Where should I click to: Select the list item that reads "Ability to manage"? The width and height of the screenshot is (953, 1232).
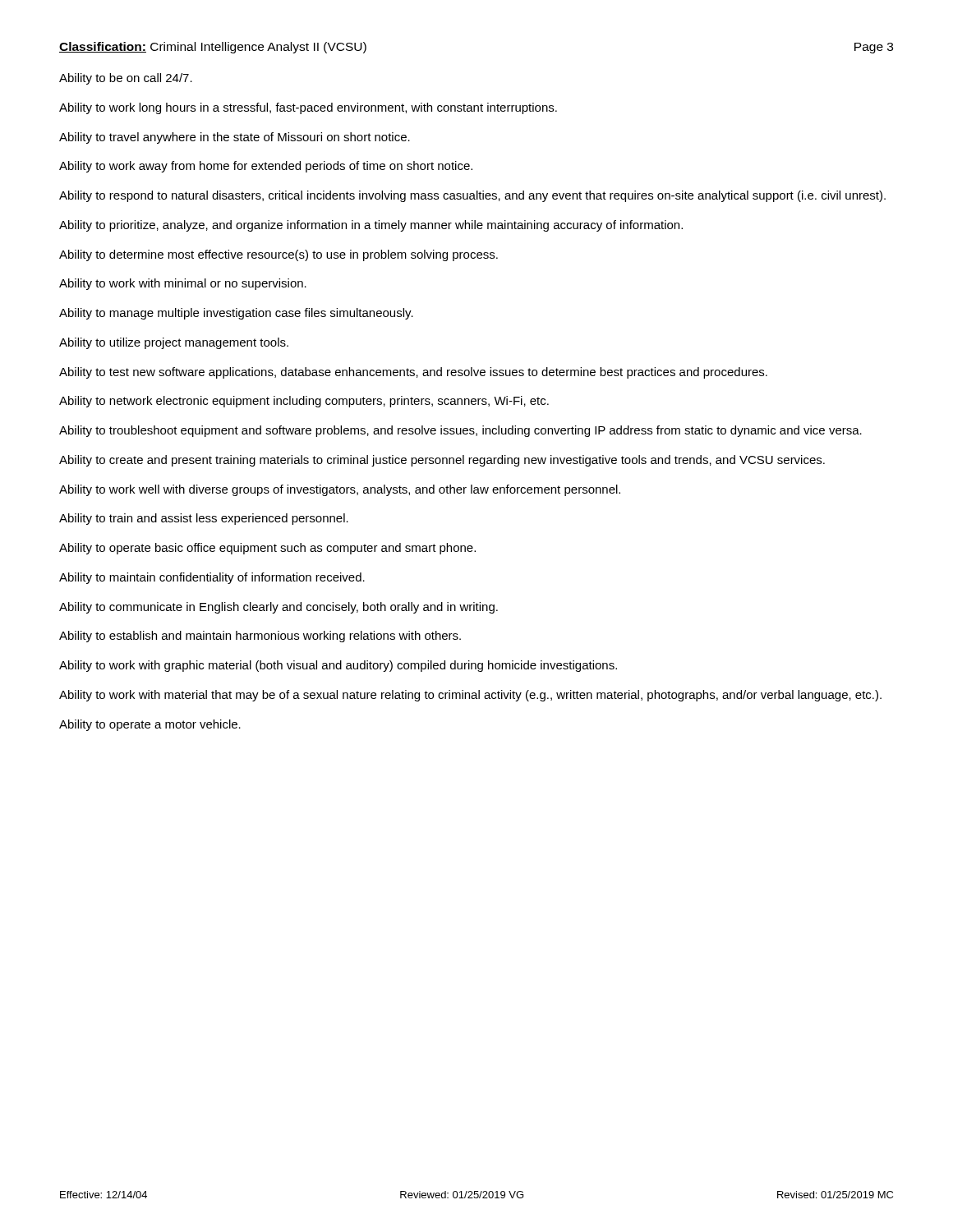tap(236, 312)
